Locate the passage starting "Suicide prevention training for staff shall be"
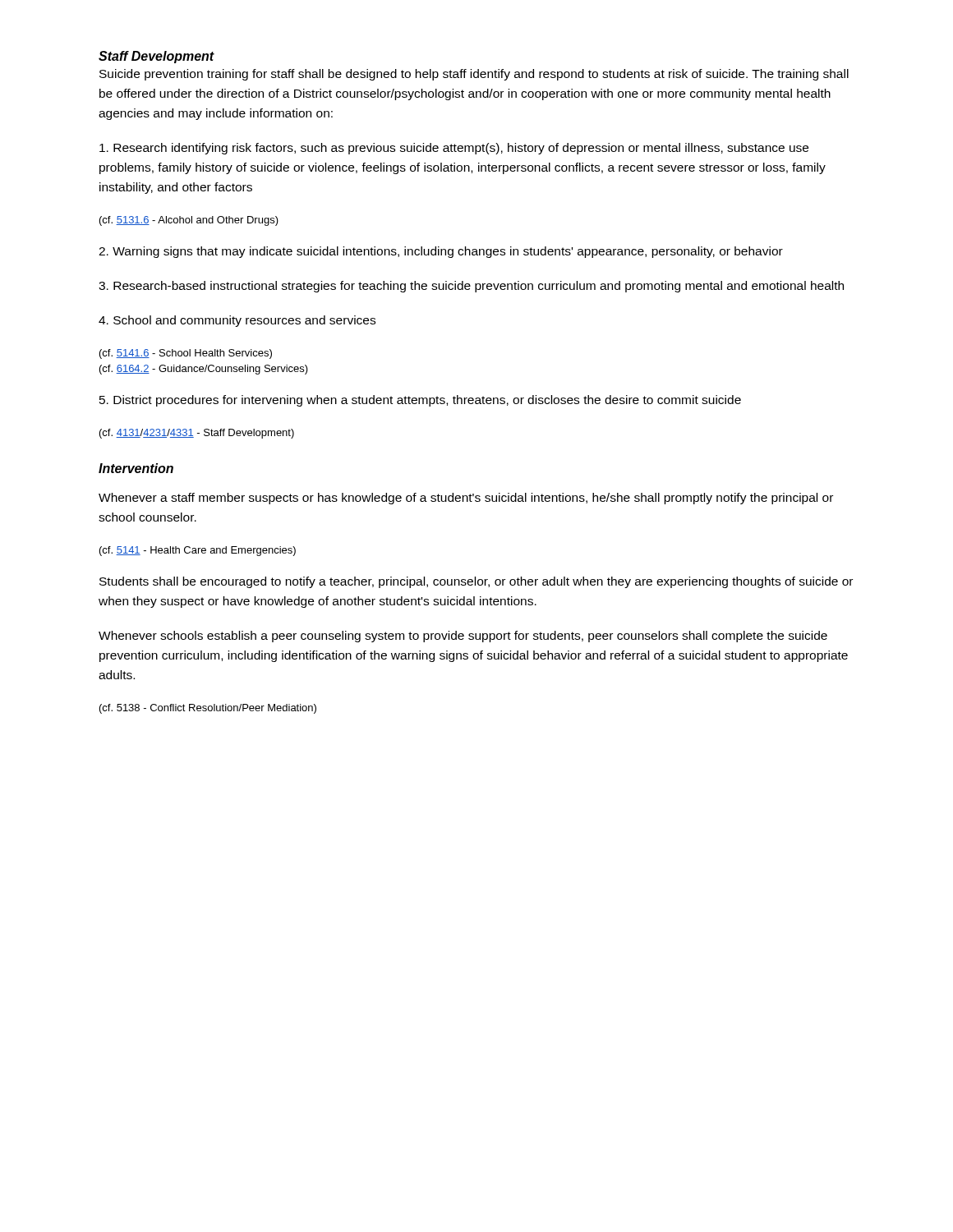Viewport: 953px width, 1232px height. tap(474, 93)
